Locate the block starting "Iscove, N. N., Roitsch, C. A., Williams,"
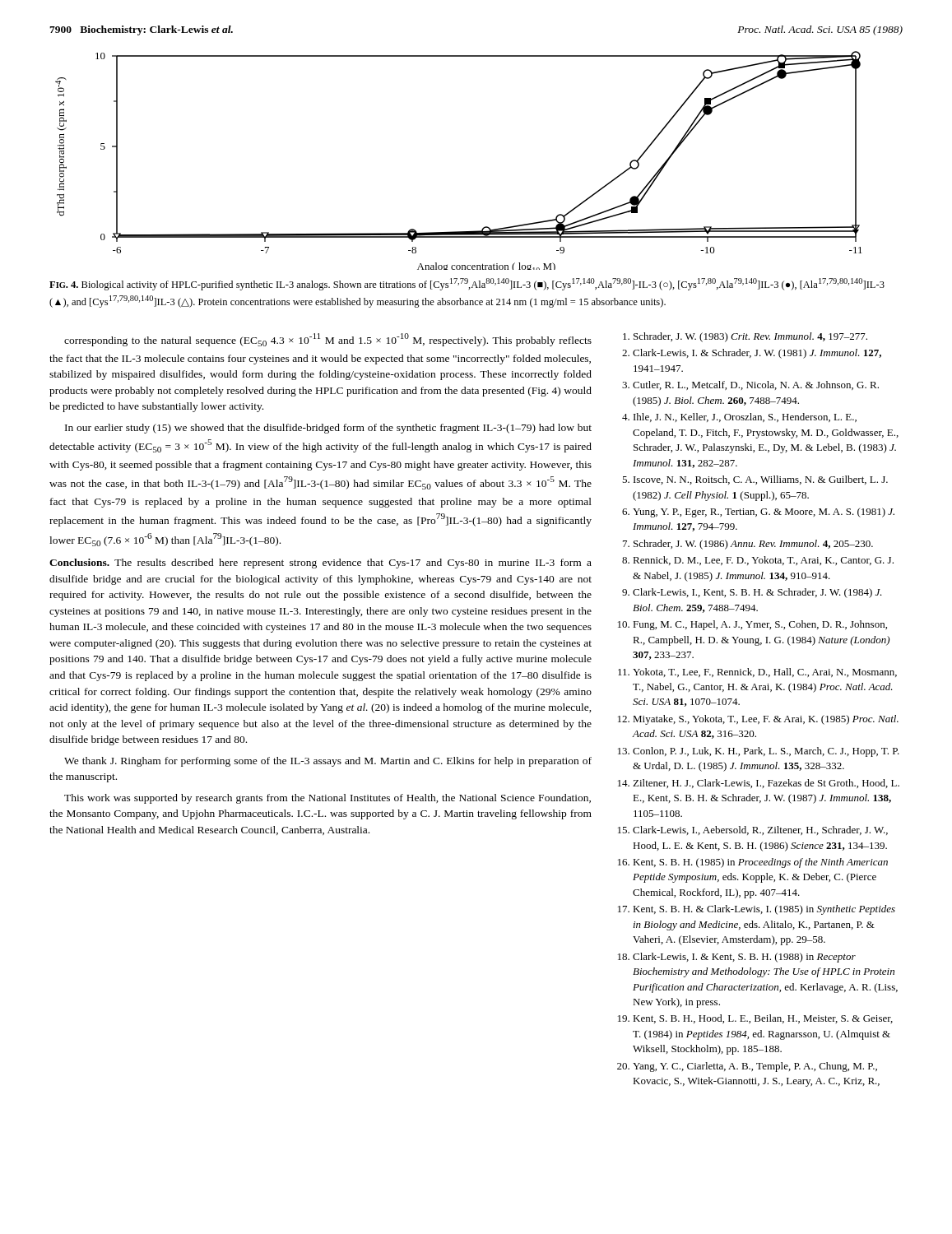This screenshot has height=1234, width=952. 760,487
